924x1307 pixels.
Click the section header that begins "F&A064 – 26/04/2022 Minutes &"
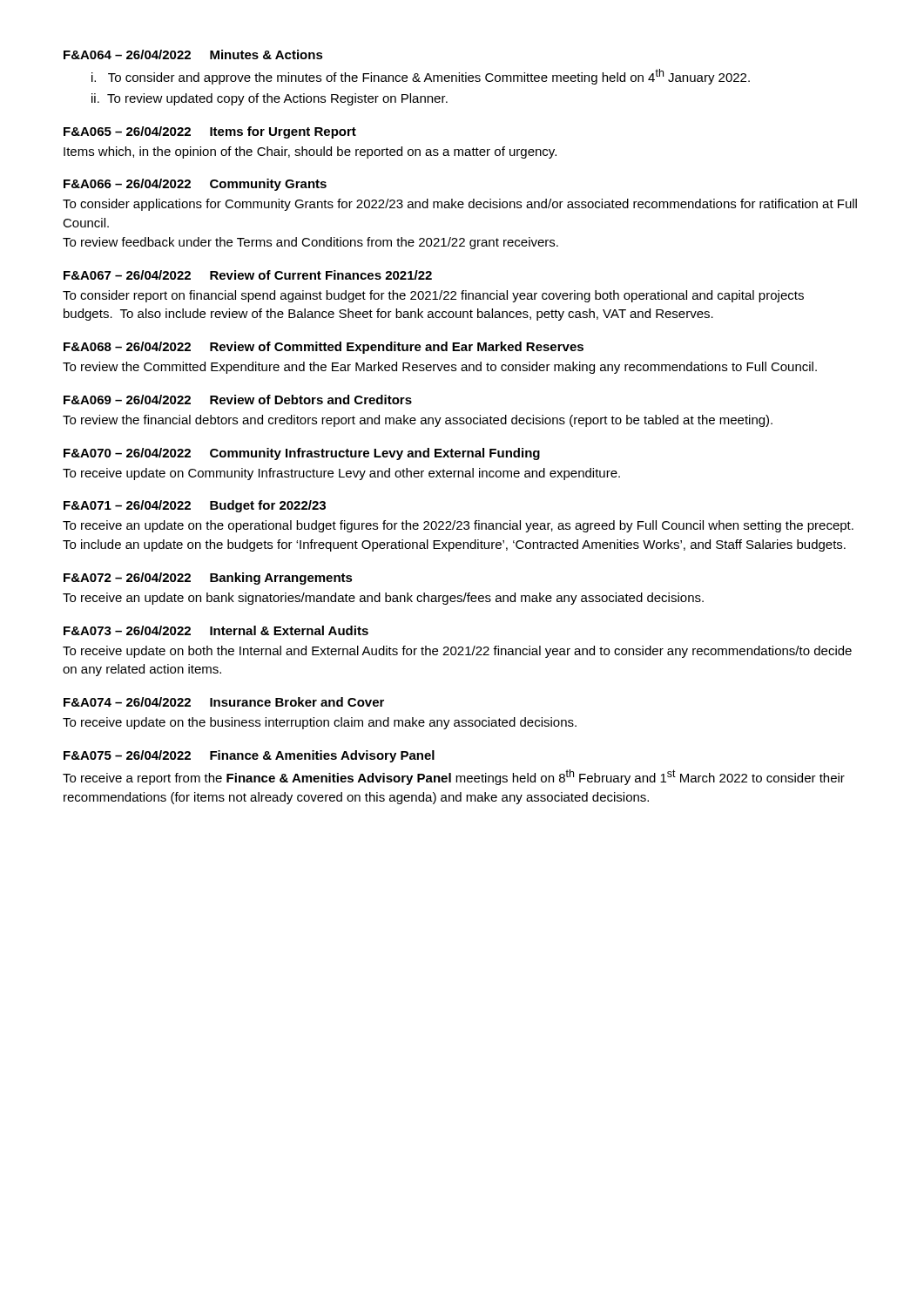[193, 54]
